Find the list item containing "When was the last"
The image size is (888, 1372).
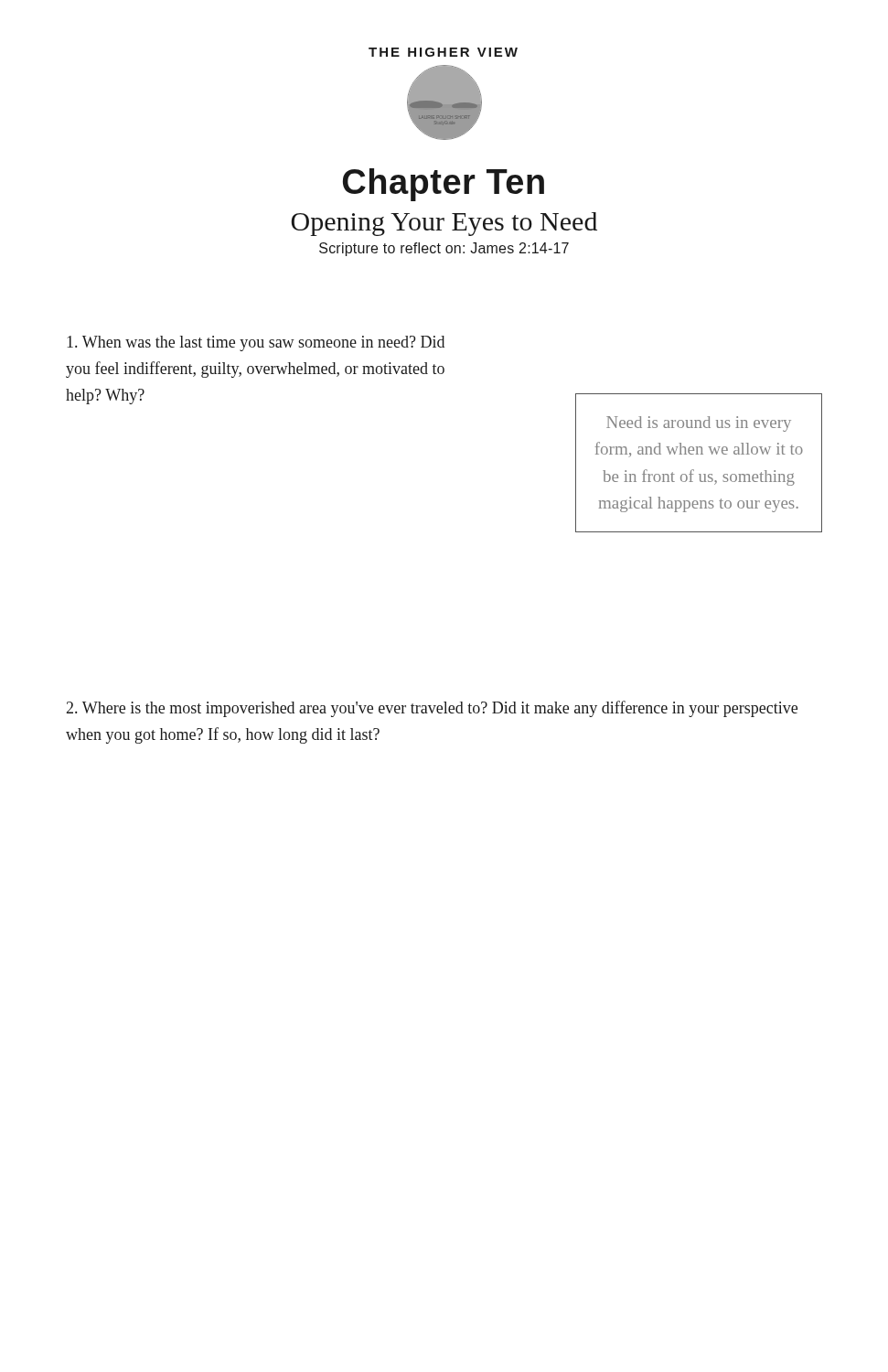tap(255, 368)
